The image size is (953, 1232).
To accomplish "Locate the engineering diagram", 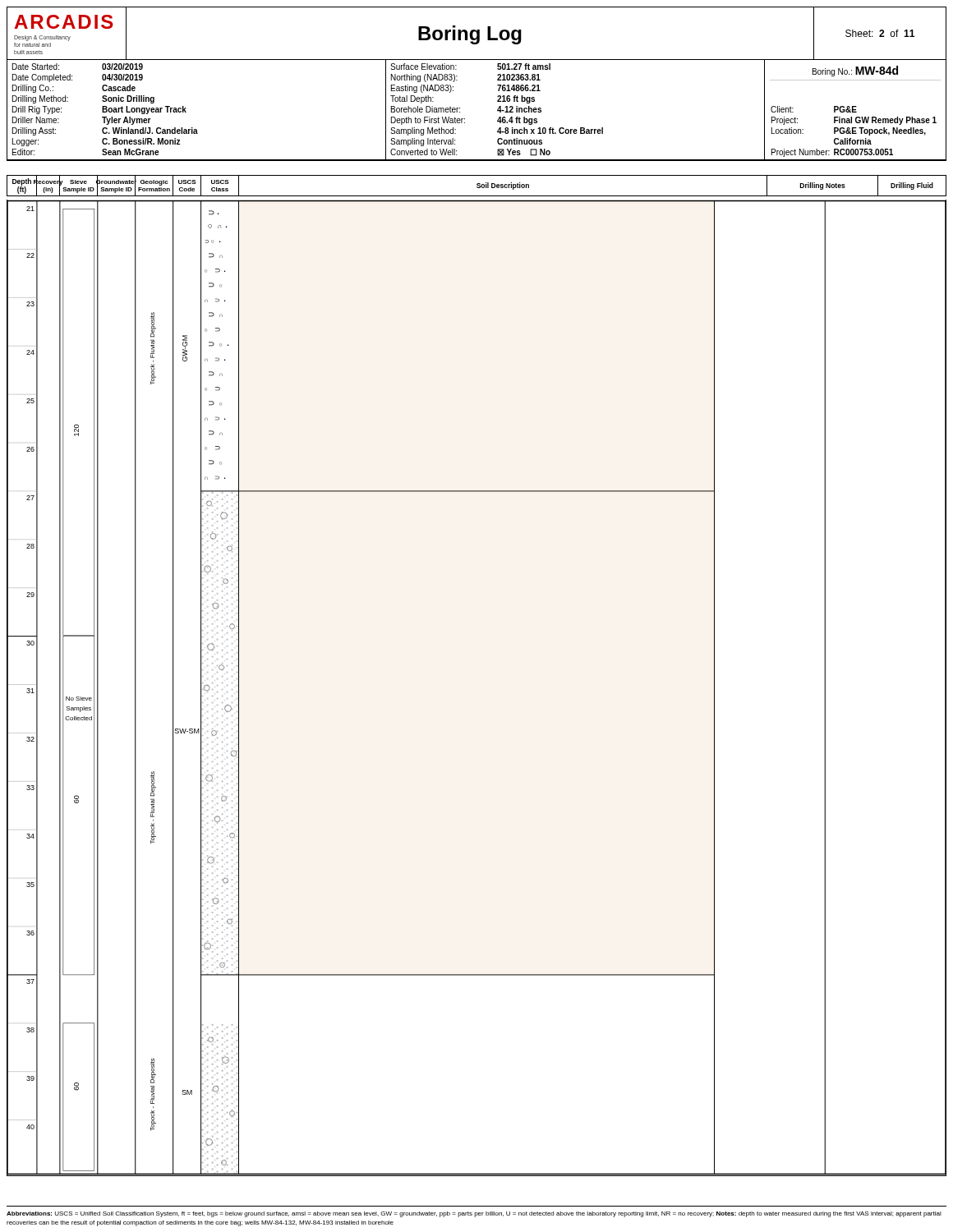I will coord(476,688).
